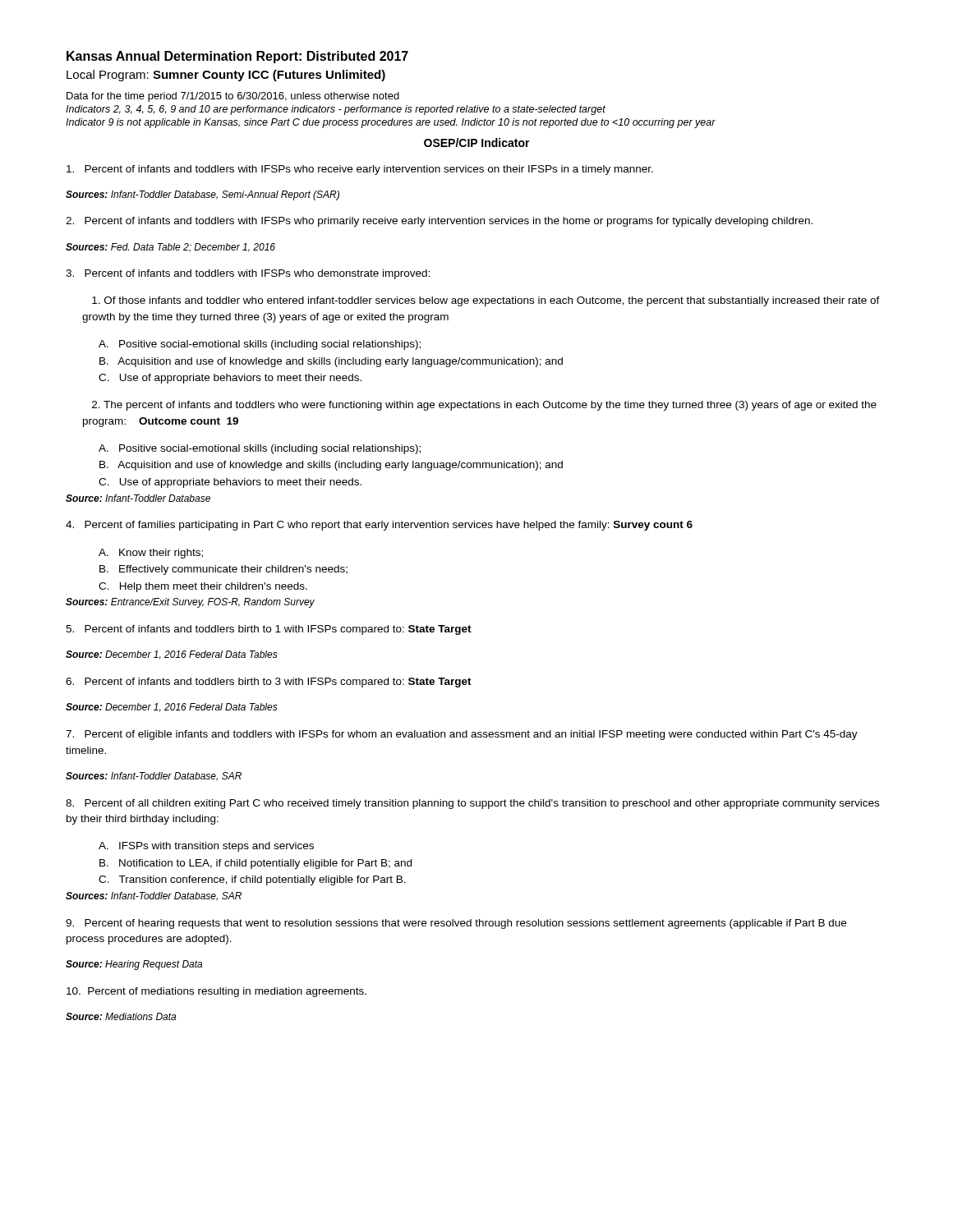Screen dimensions: 1232x953
Task: Locate the element starting "3. Percent of infants and toddlers"
Action: pyautogui.click(x=248, y=274)
